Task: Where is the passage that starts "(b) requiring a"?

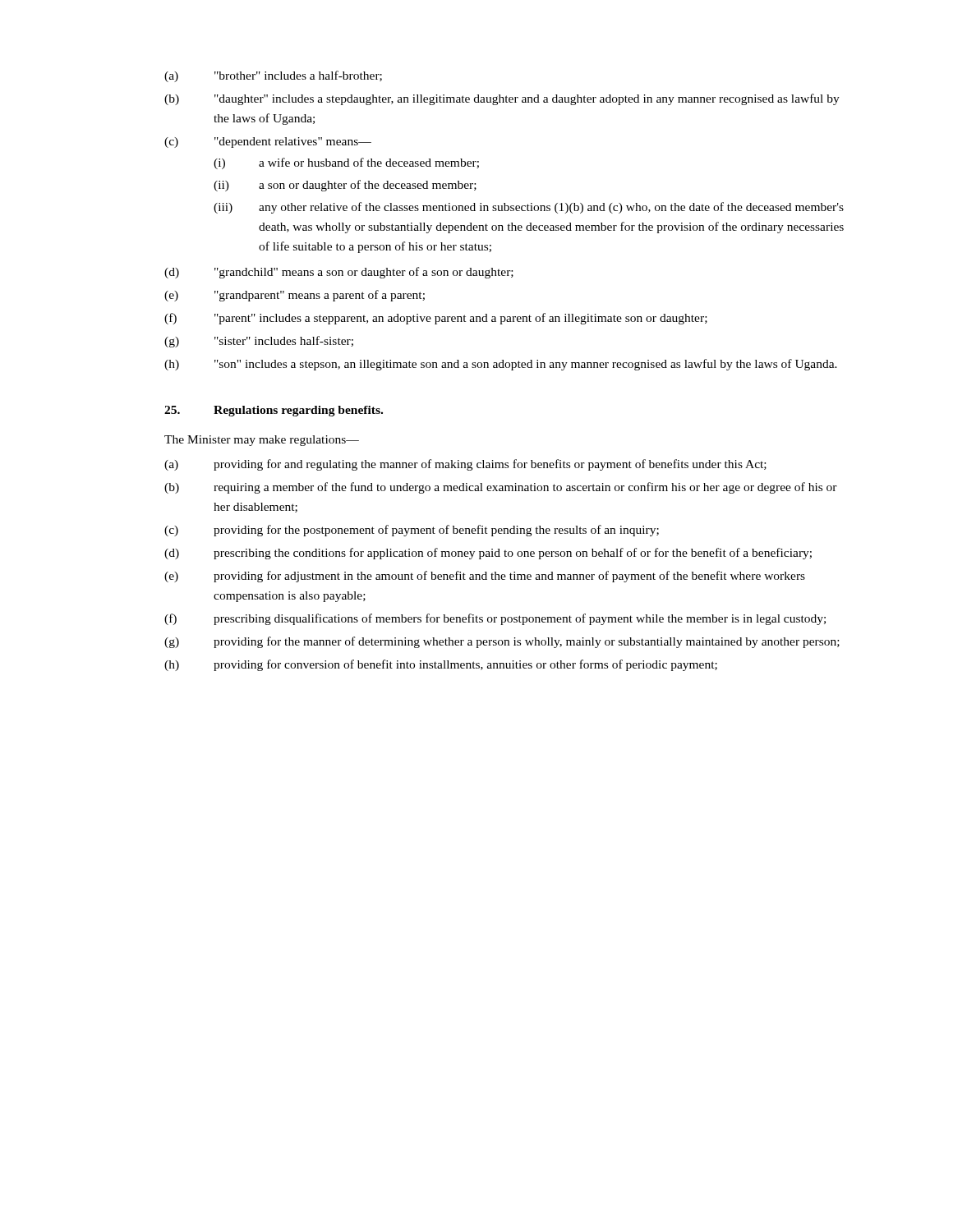Action: [509, 497]
